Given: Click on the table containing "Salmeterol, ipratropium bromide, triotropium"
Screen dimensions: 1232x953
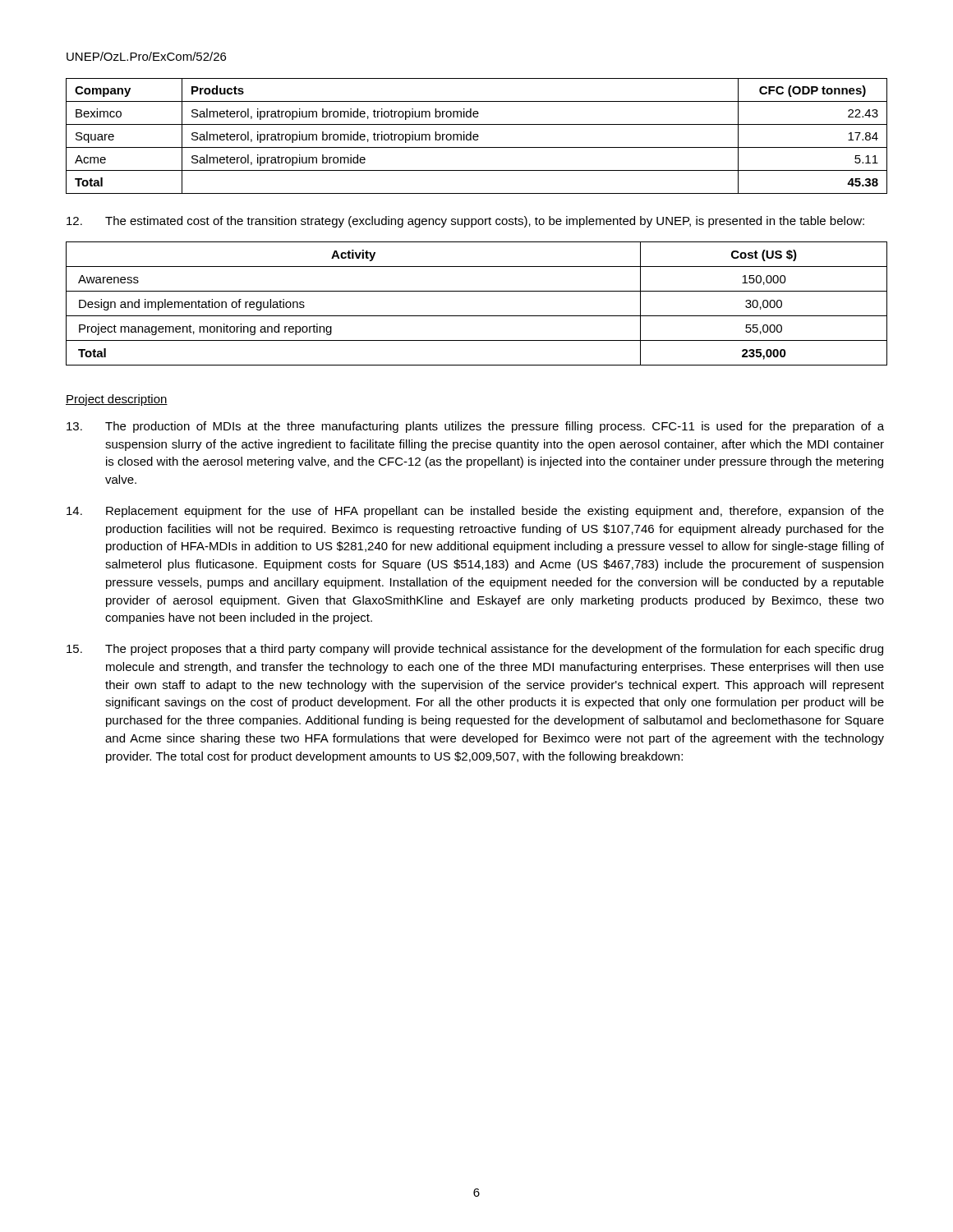Looking at the screenshot, I should (476, 136).
